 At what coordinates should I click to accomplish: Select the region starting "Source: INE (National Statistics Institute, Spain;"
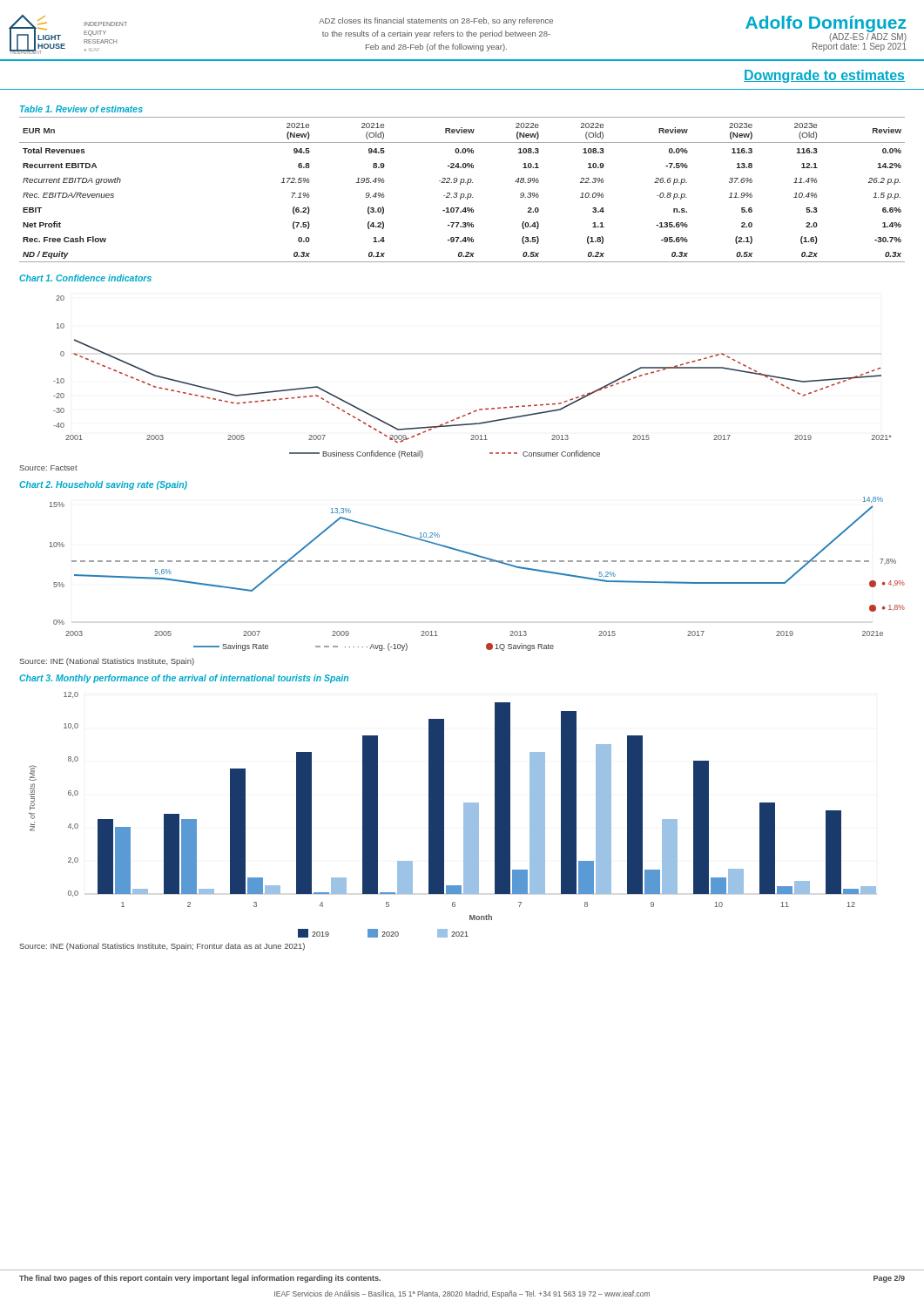click(x=162, y=946)
